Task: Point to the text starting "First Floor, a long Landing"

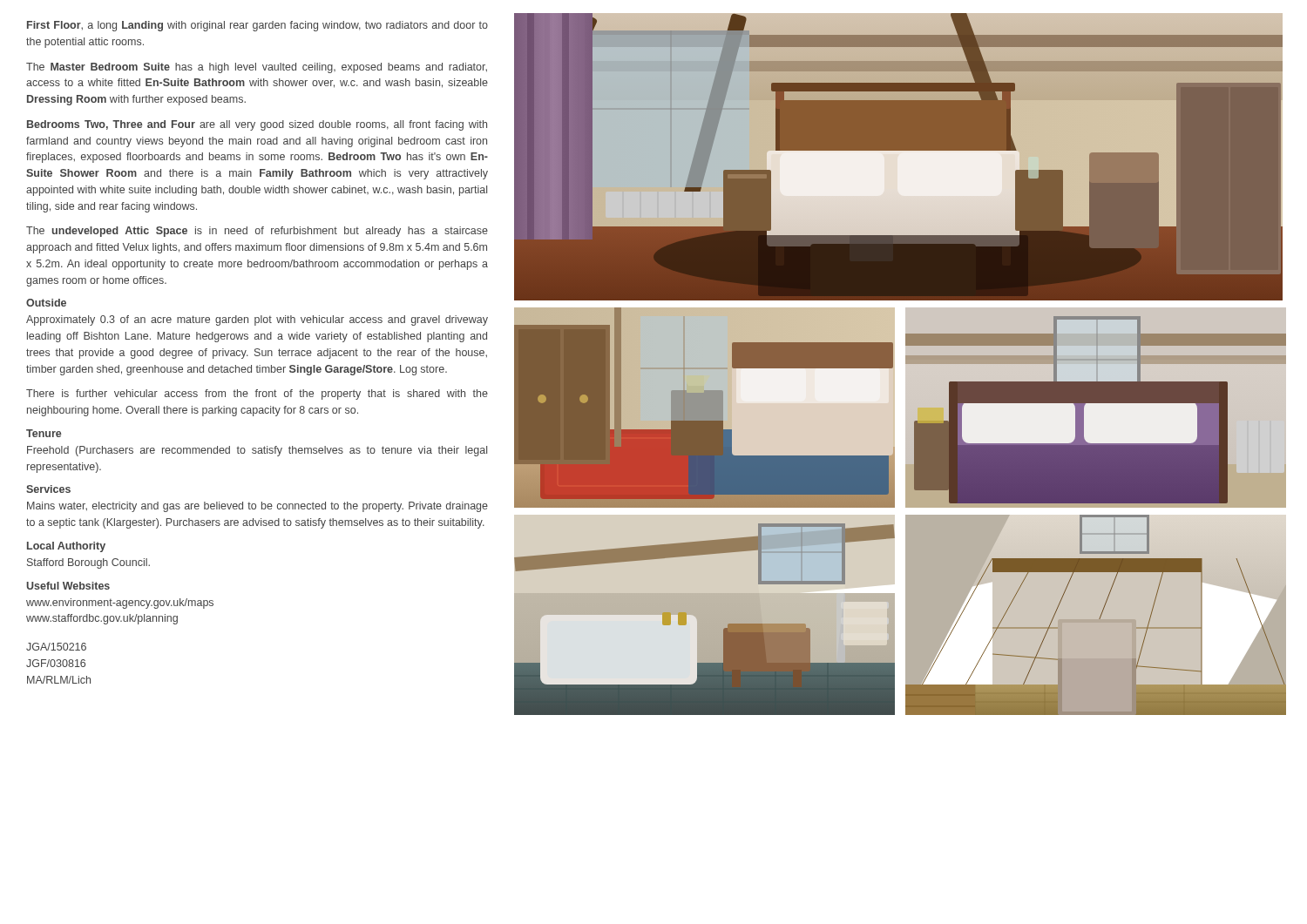Action: click(x=257, y=33)
